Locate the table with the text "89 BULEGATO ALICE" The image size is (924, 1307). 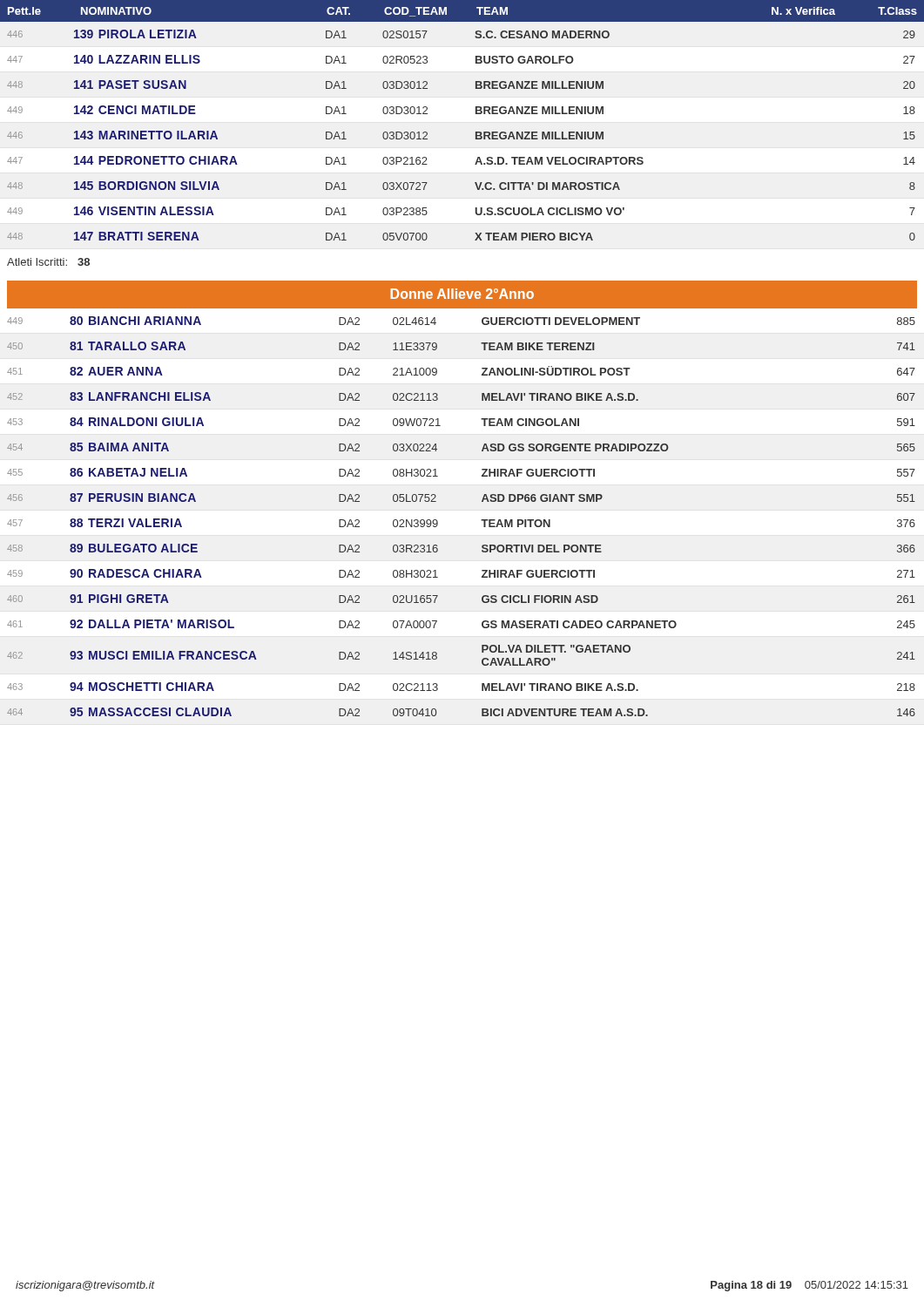point(462,517)
